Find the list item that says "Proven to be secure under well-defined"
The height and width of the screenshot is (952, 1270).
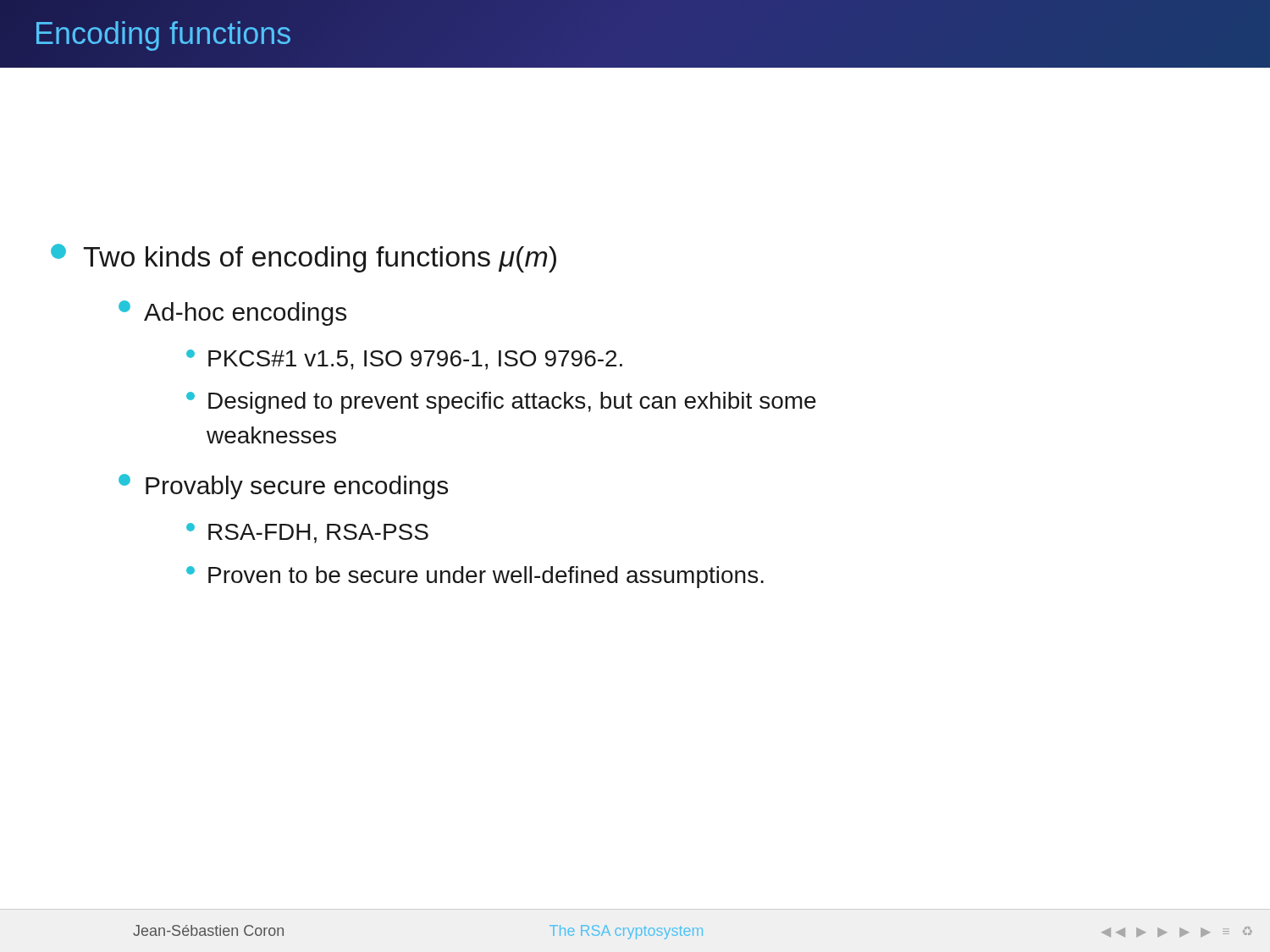(x=476, y=576)
